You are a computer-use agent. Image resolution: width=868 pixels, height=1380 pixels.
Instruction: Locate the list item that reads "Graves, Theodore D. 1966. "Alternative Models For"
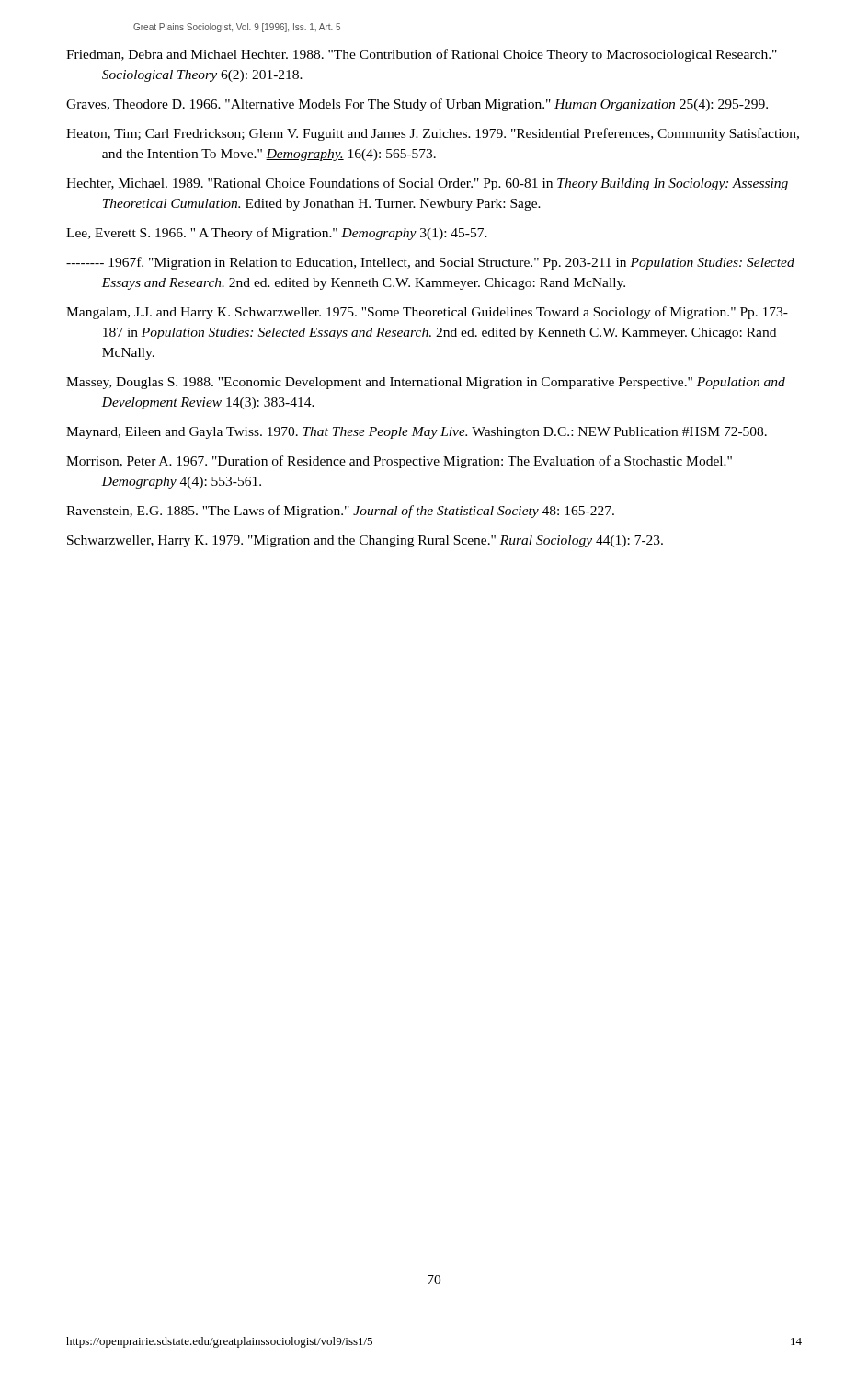417,103
